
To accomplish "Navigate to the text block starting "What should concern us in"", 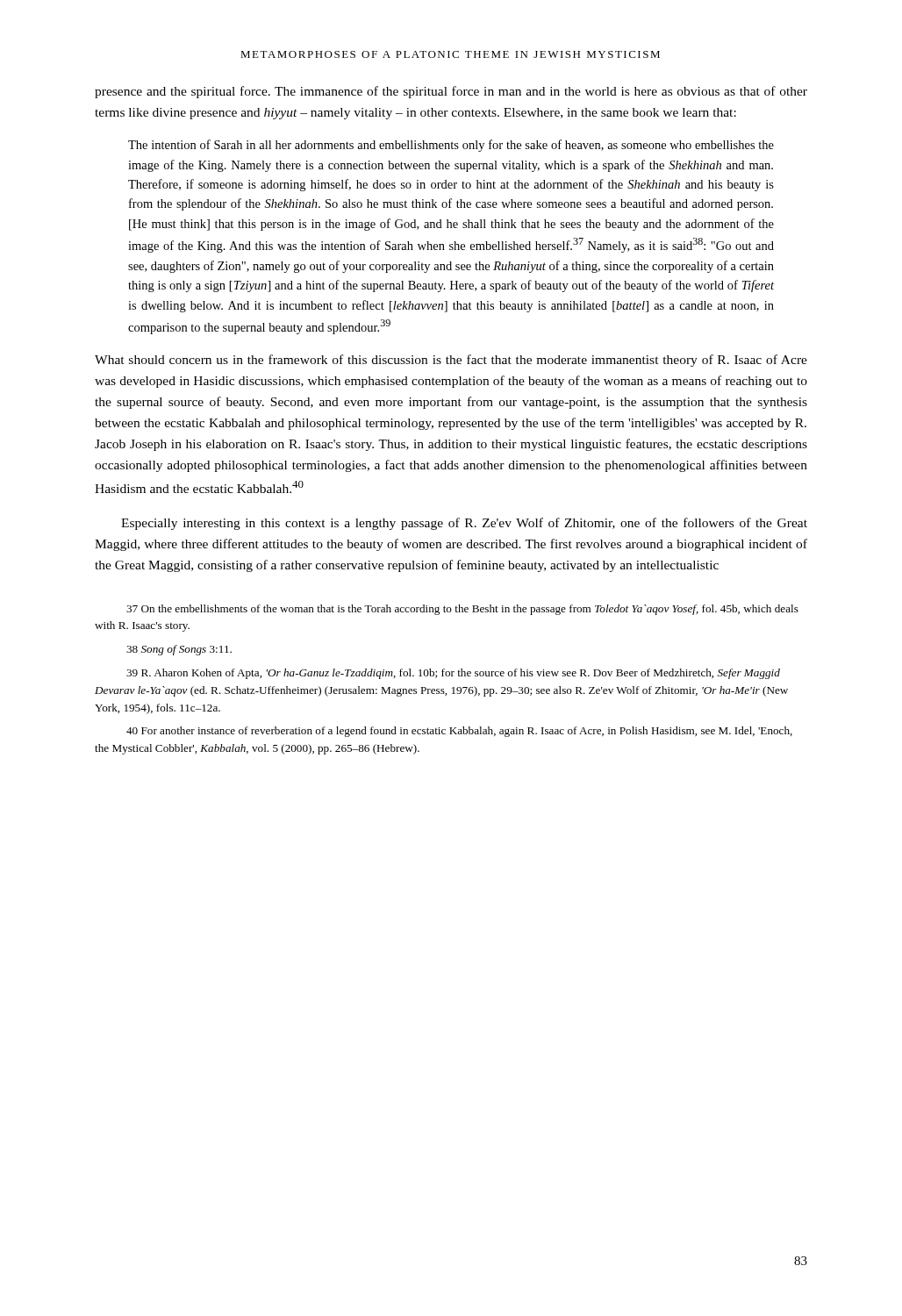I will coord(451,462).
